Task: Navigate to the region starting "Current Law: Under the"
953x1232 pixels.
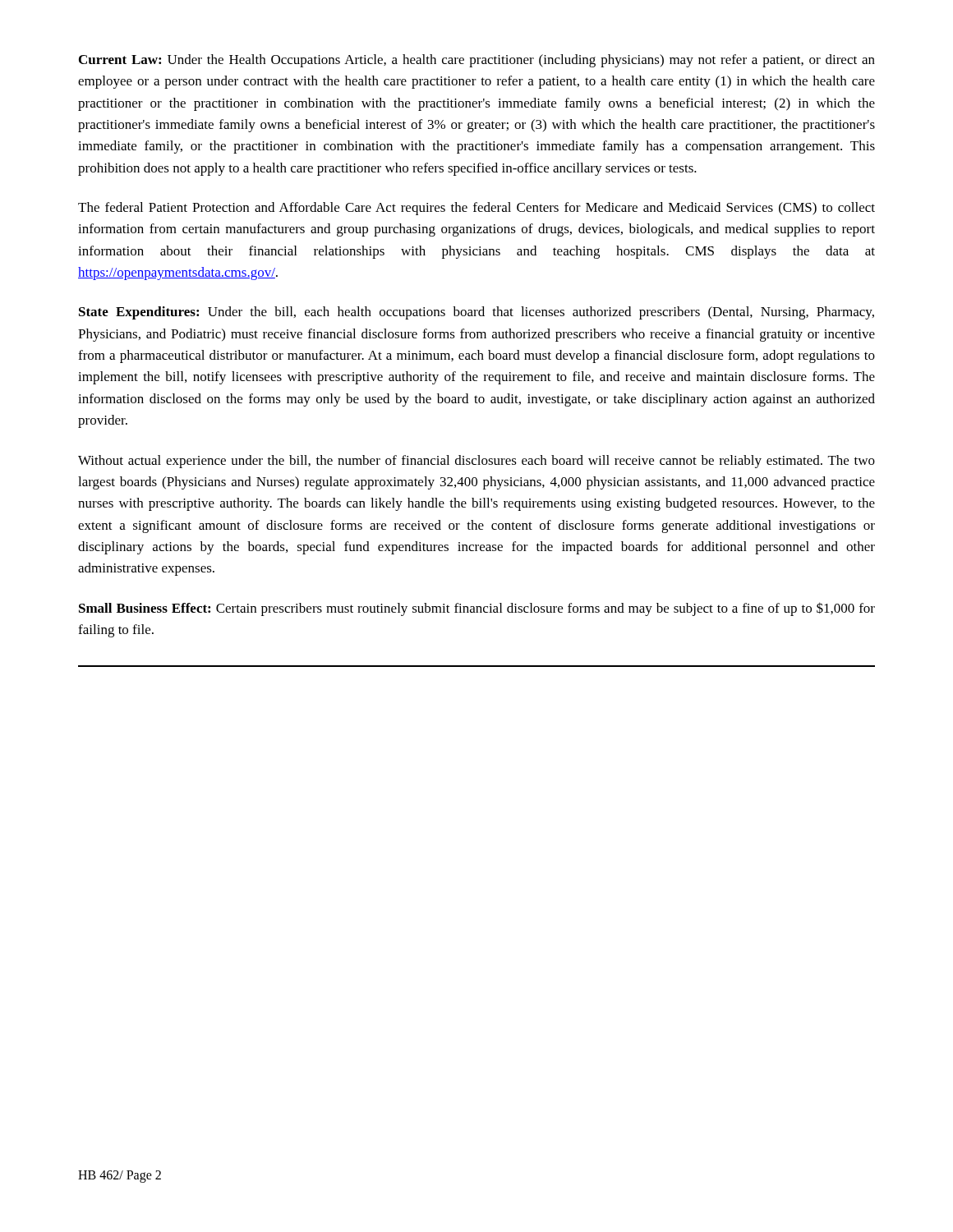Action: coord(476,114)
